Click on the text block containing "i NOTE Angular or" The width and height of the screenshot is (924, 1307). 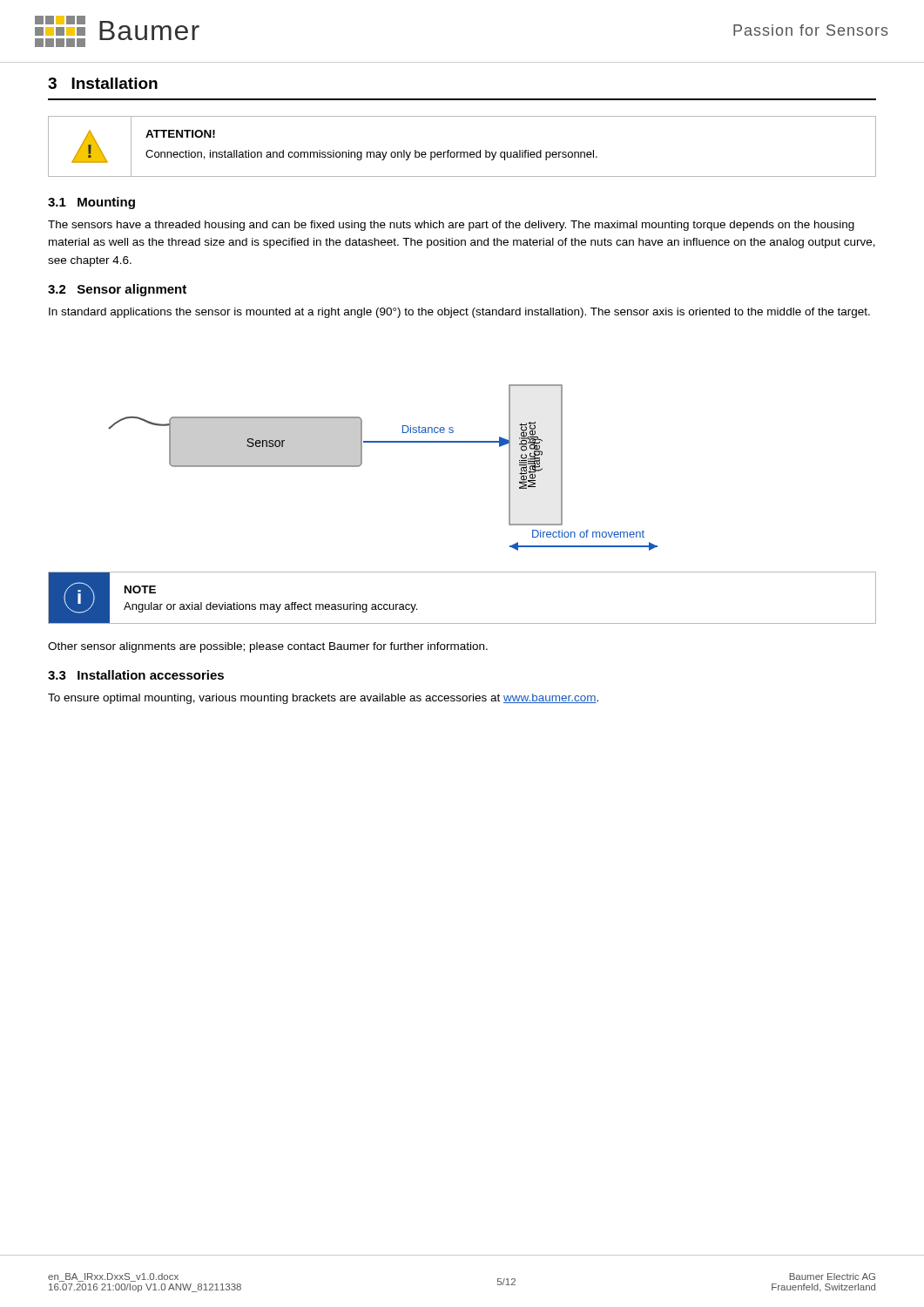click(462, 598)
